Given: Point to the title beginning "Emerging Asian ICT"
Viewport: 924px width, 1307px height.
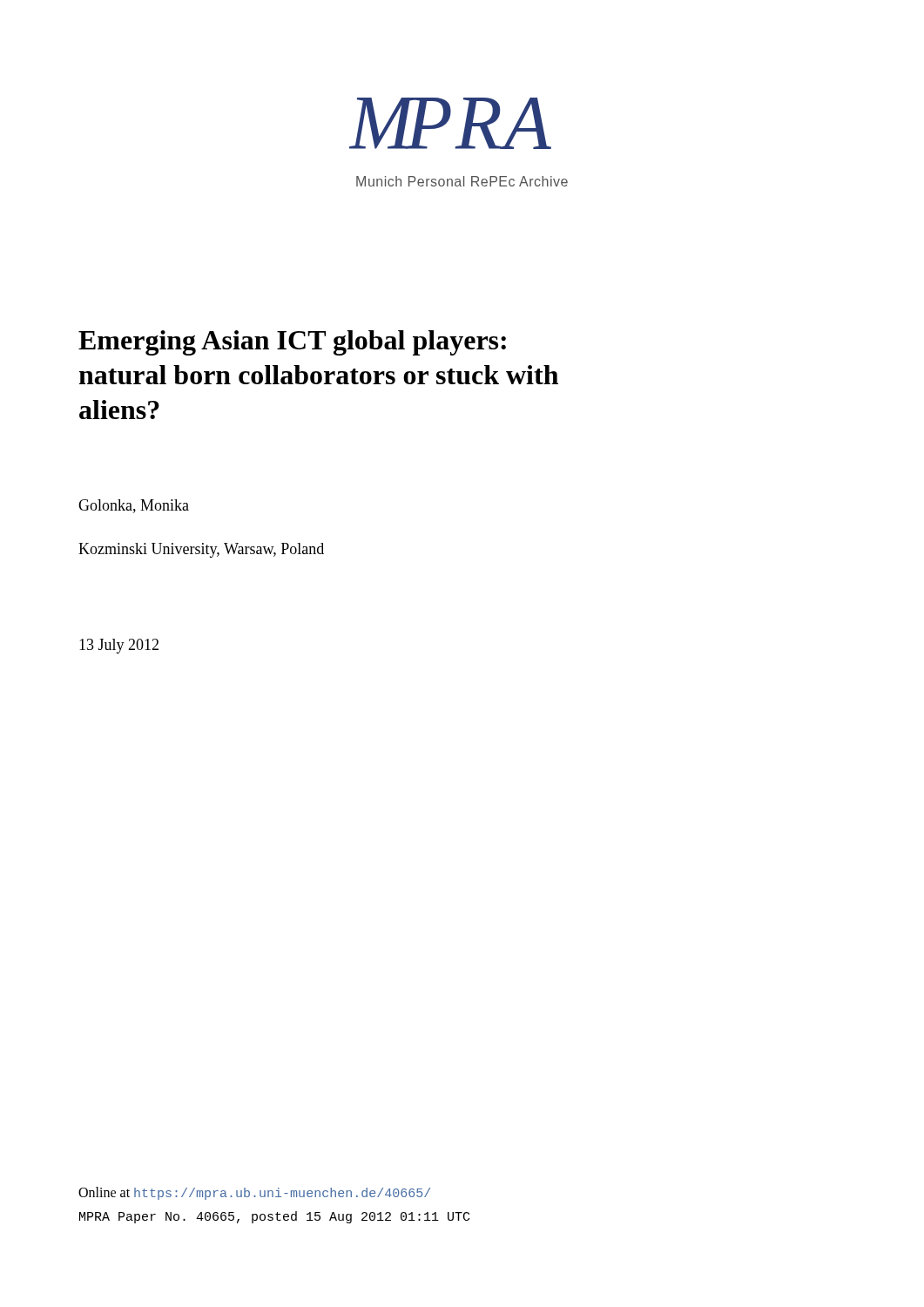Looking at the screenshot, I should coord(357,375).
